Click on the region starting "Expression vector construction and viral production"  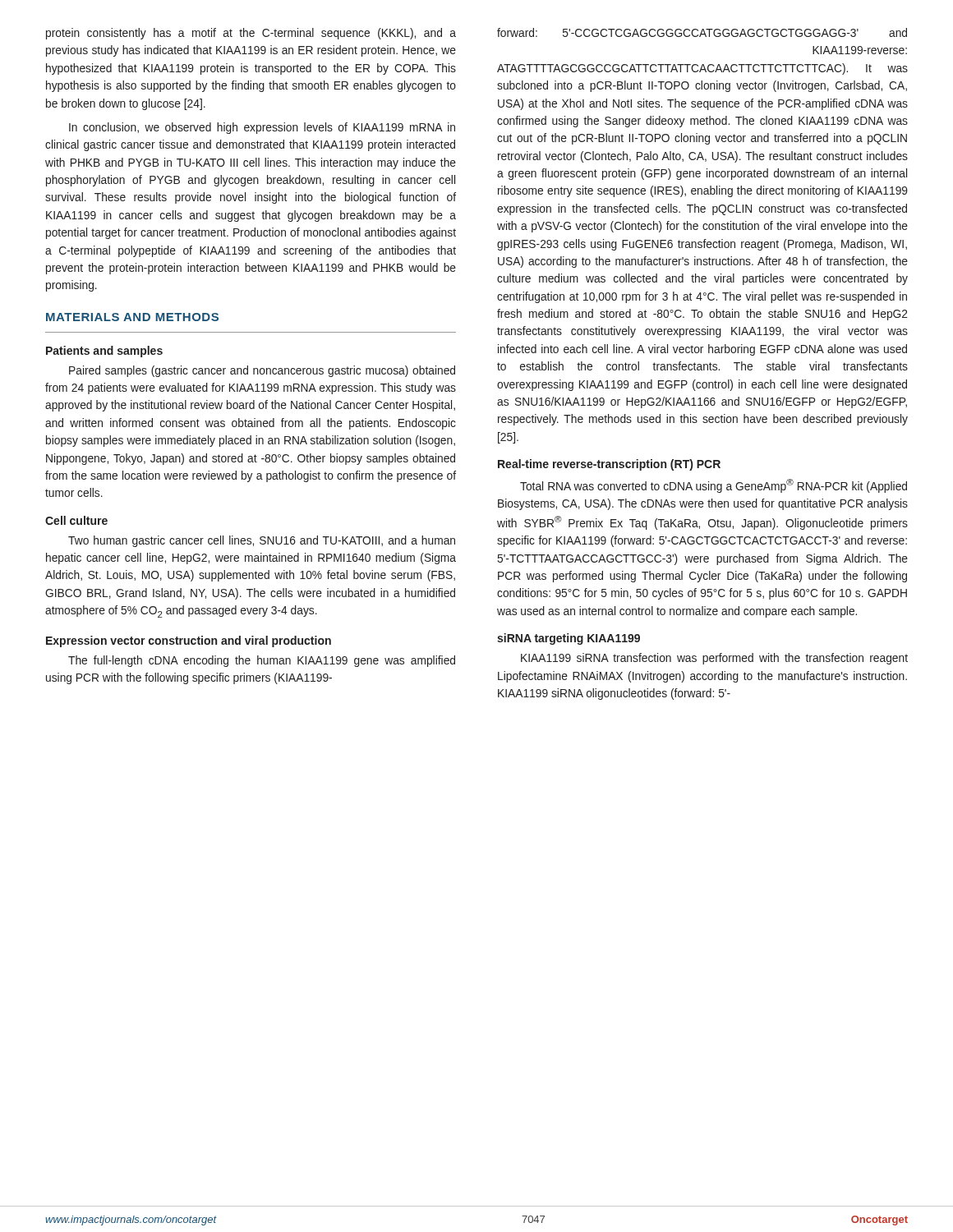pyautogui.click(x=188, y=640)
